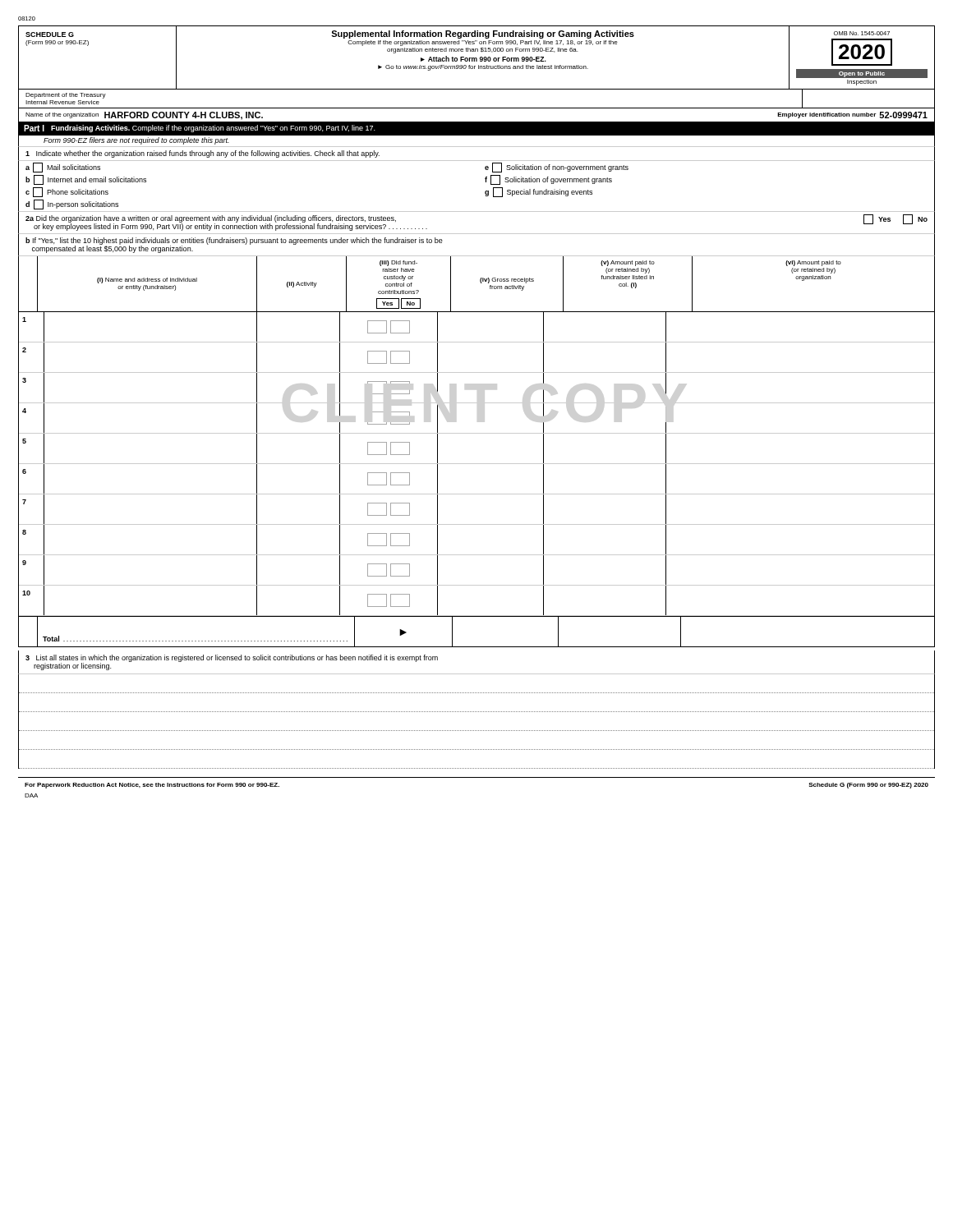Select the text starting "2a Did the organization have a written or"
Screen dimensions: 1232x953
476,222
